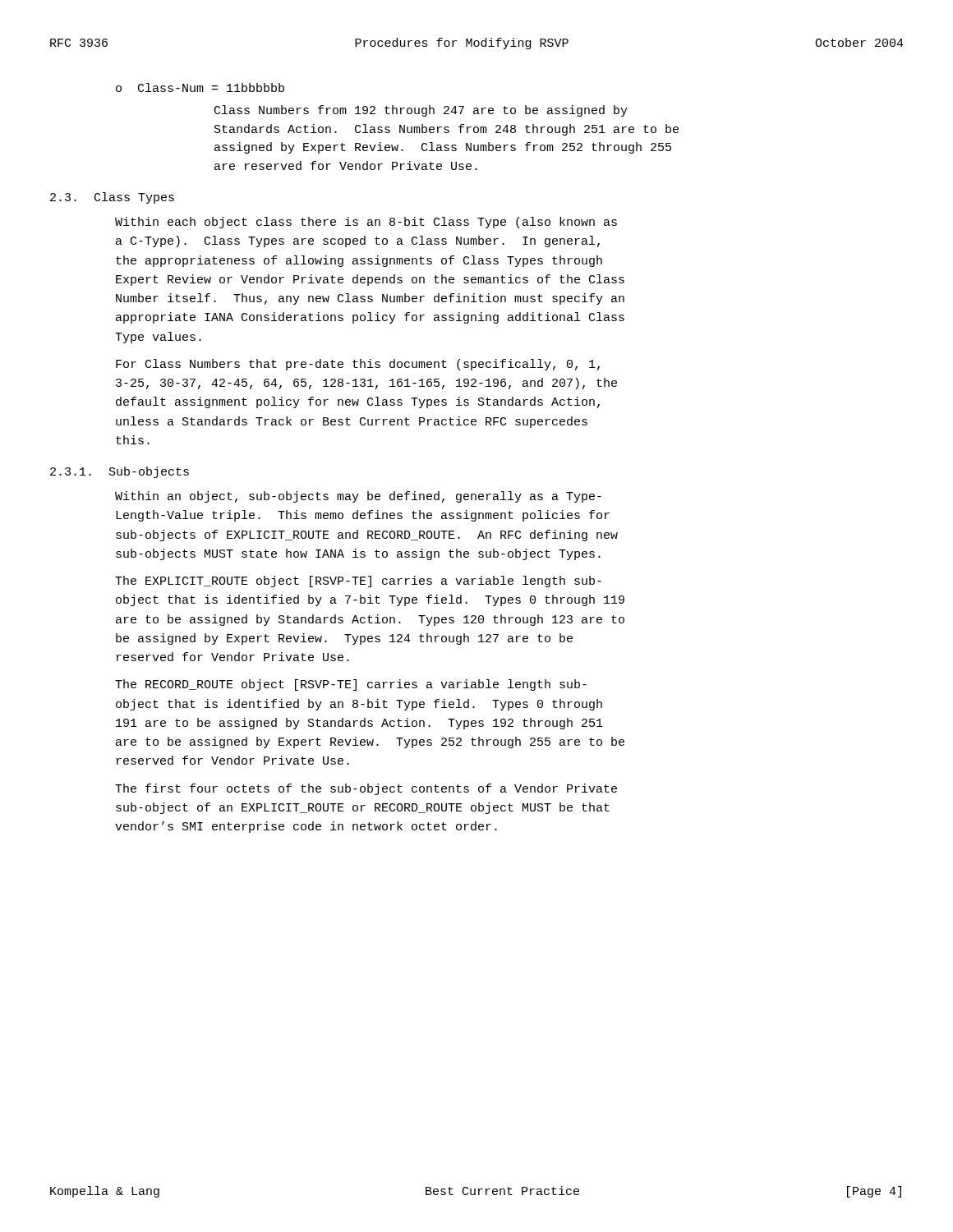Viewport: 953px width, 1232px height.
Task: Navigate to the block starting "o Class-Num = 11bbbbbb"
Action: [200, 89]
